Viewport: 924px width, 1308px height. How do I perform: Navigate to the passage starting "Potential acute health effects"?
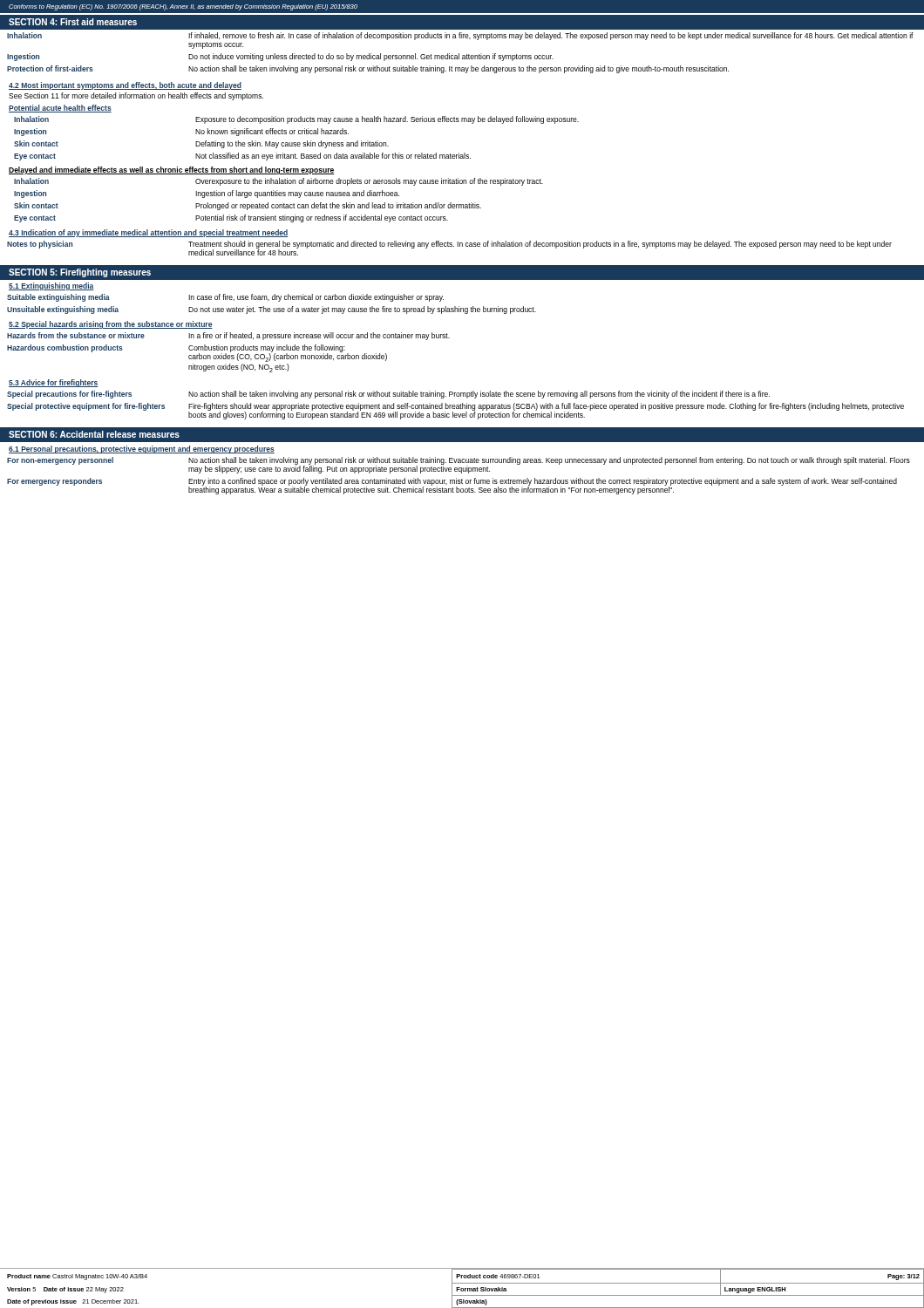(x=60, y=108)
